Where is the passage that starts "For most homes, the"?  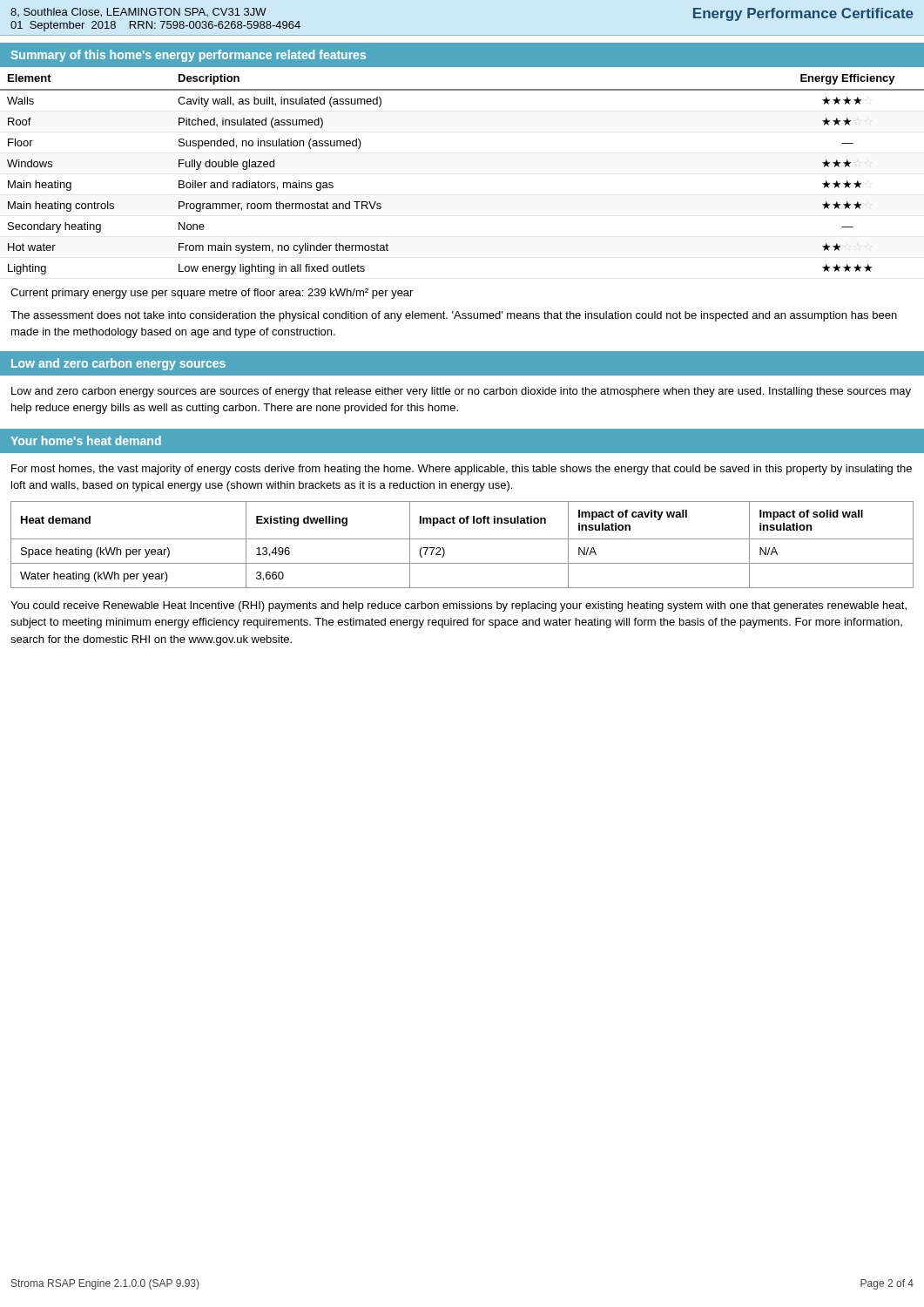[x=461, y=476]
